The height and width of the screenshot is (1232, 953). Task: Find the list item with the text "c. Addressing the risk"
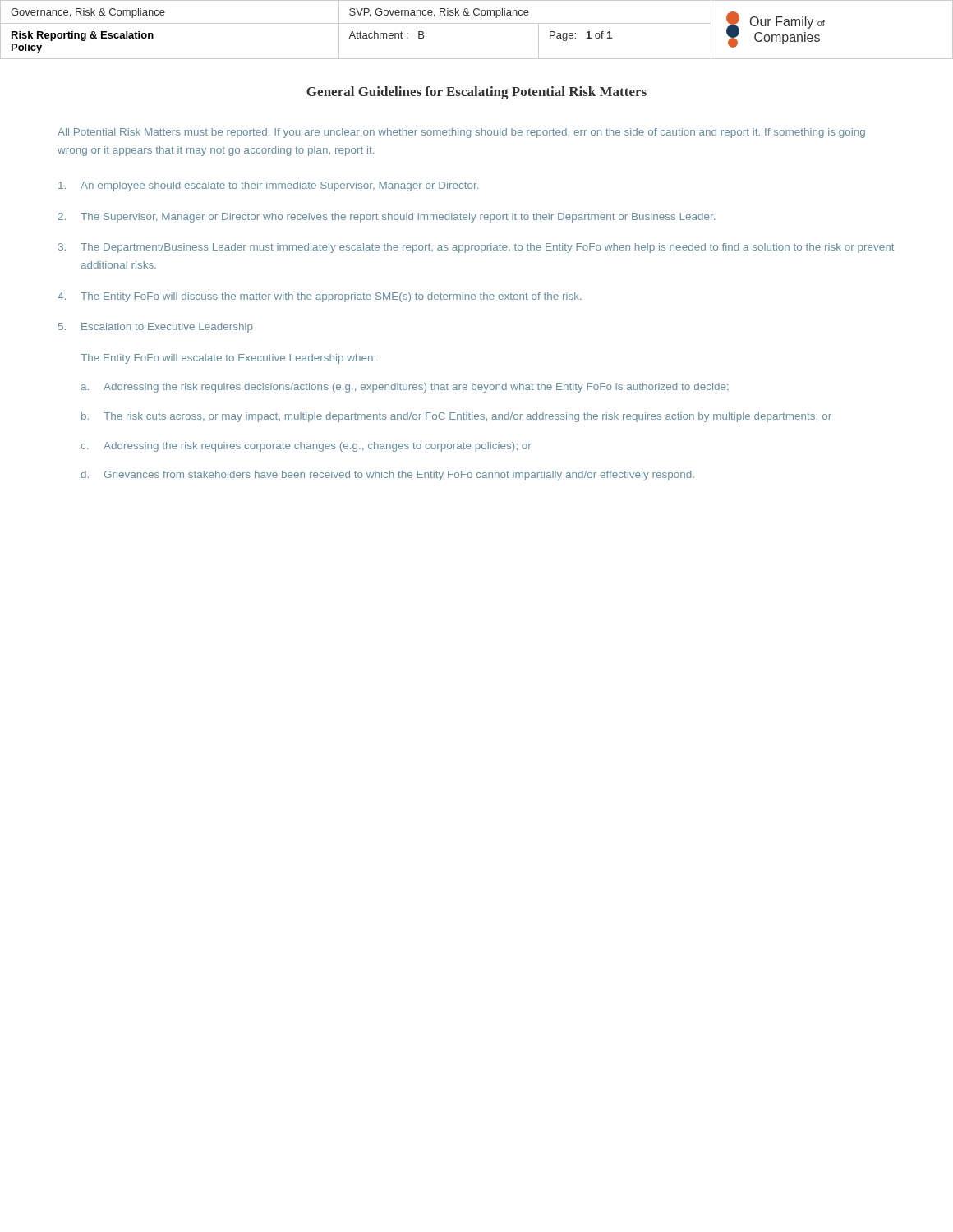476,445
